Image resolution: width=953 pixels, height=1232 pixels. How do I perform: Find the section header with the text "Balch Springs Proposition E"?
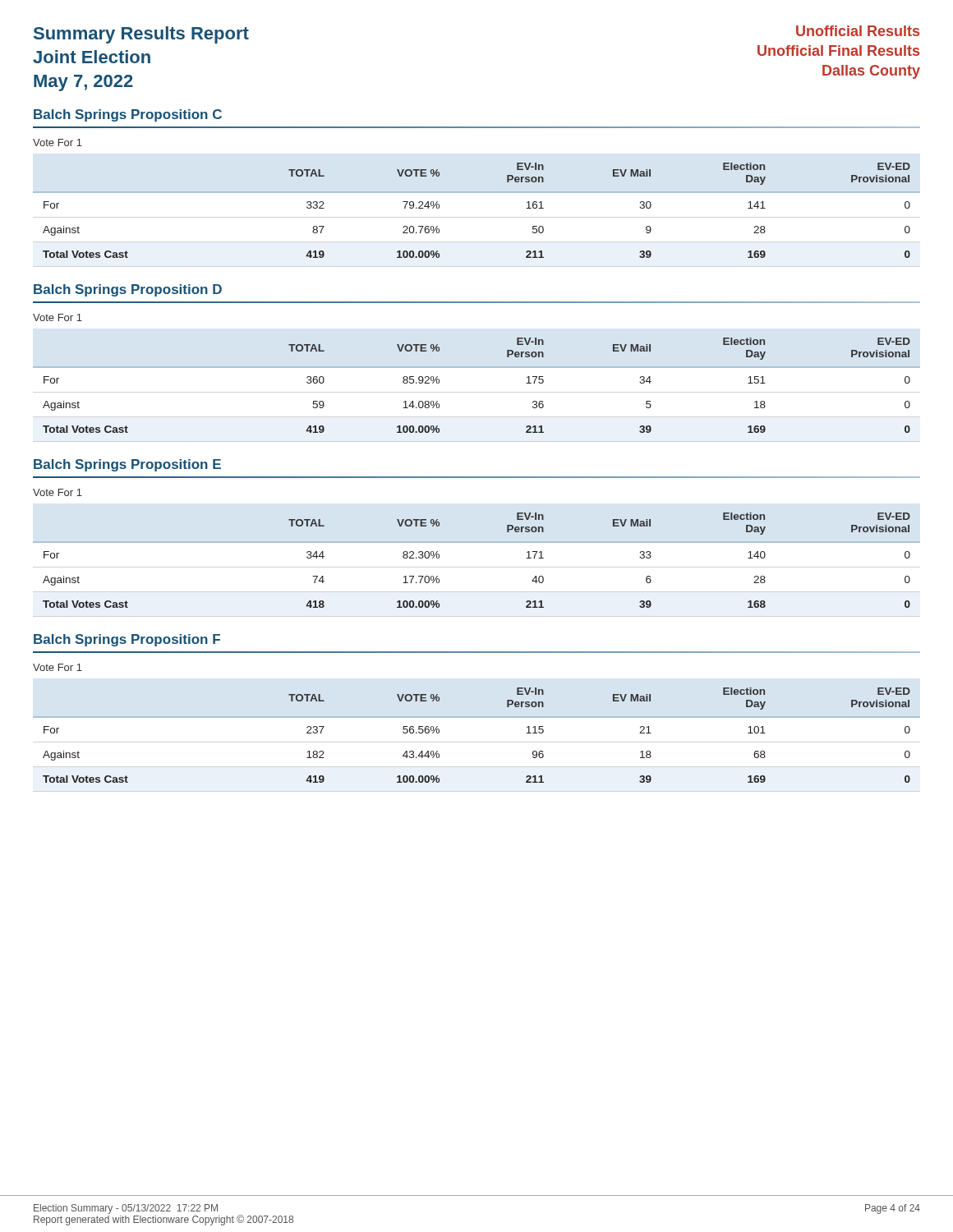pos(127,464)
